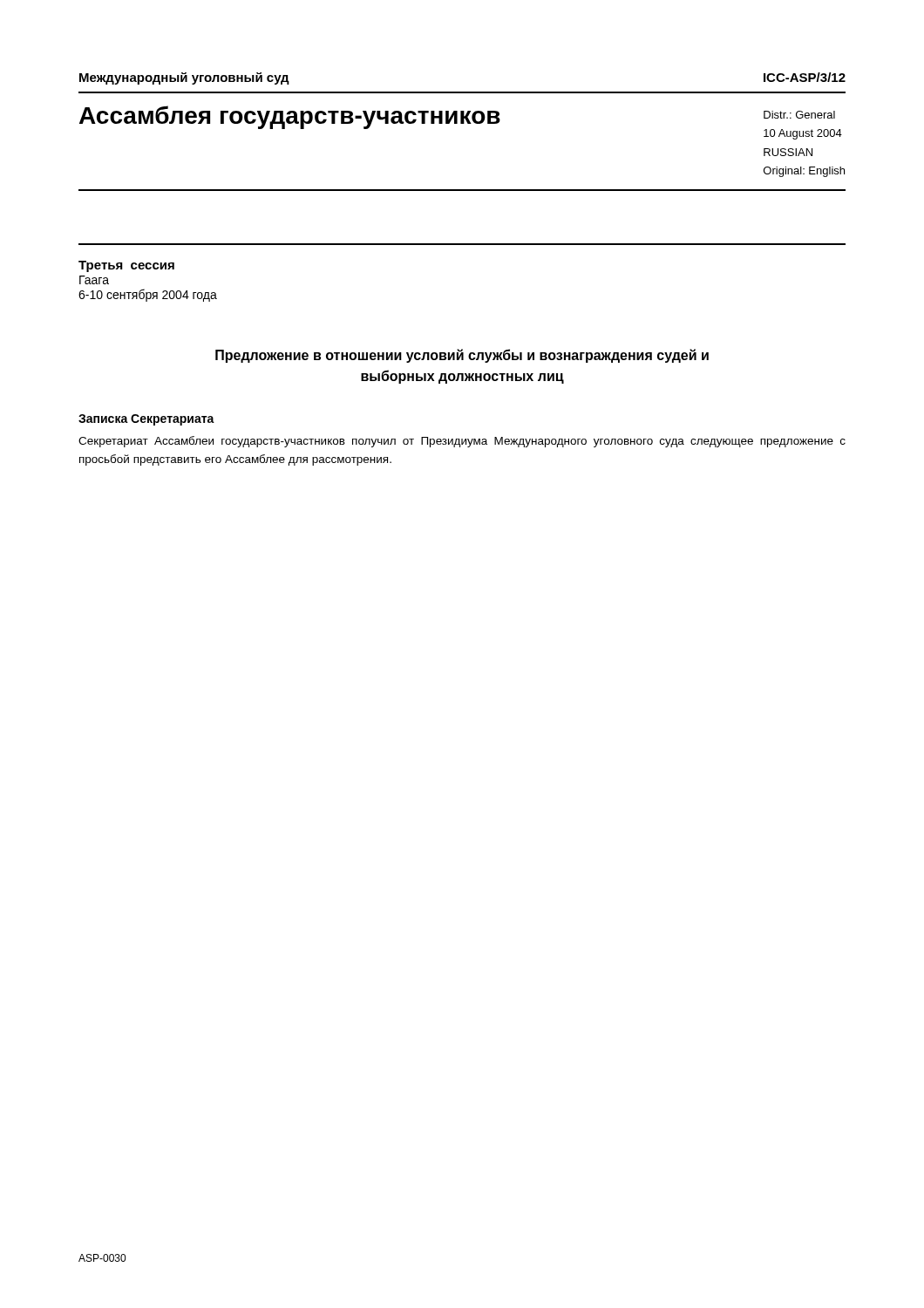924x1308 pixels.
Task: Navigate to the passage starting "Ассамблея государств-участников"
Action: tap(290, 116)
